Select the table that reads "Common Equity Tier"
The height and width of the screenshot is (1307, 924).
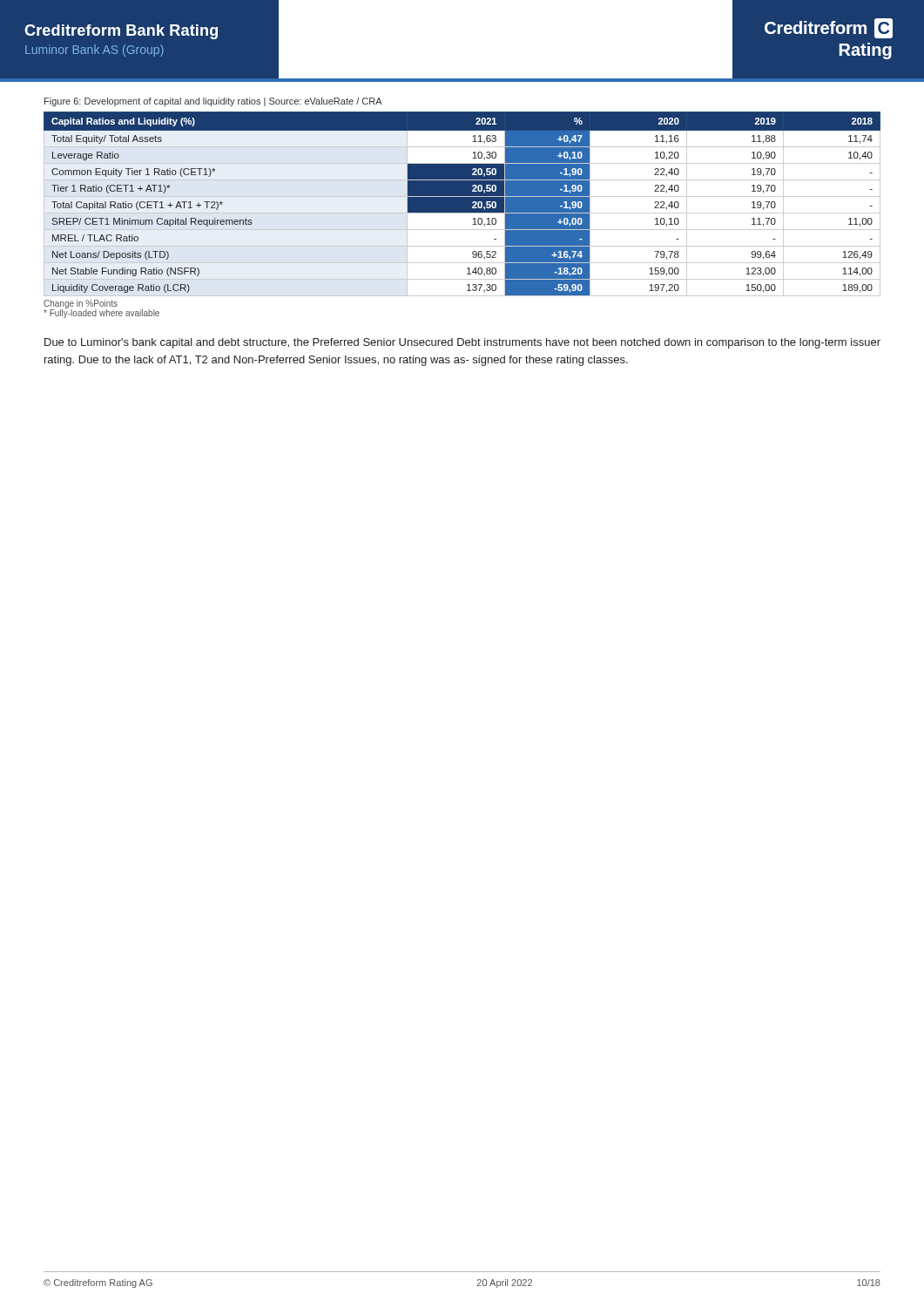(462, 204)
